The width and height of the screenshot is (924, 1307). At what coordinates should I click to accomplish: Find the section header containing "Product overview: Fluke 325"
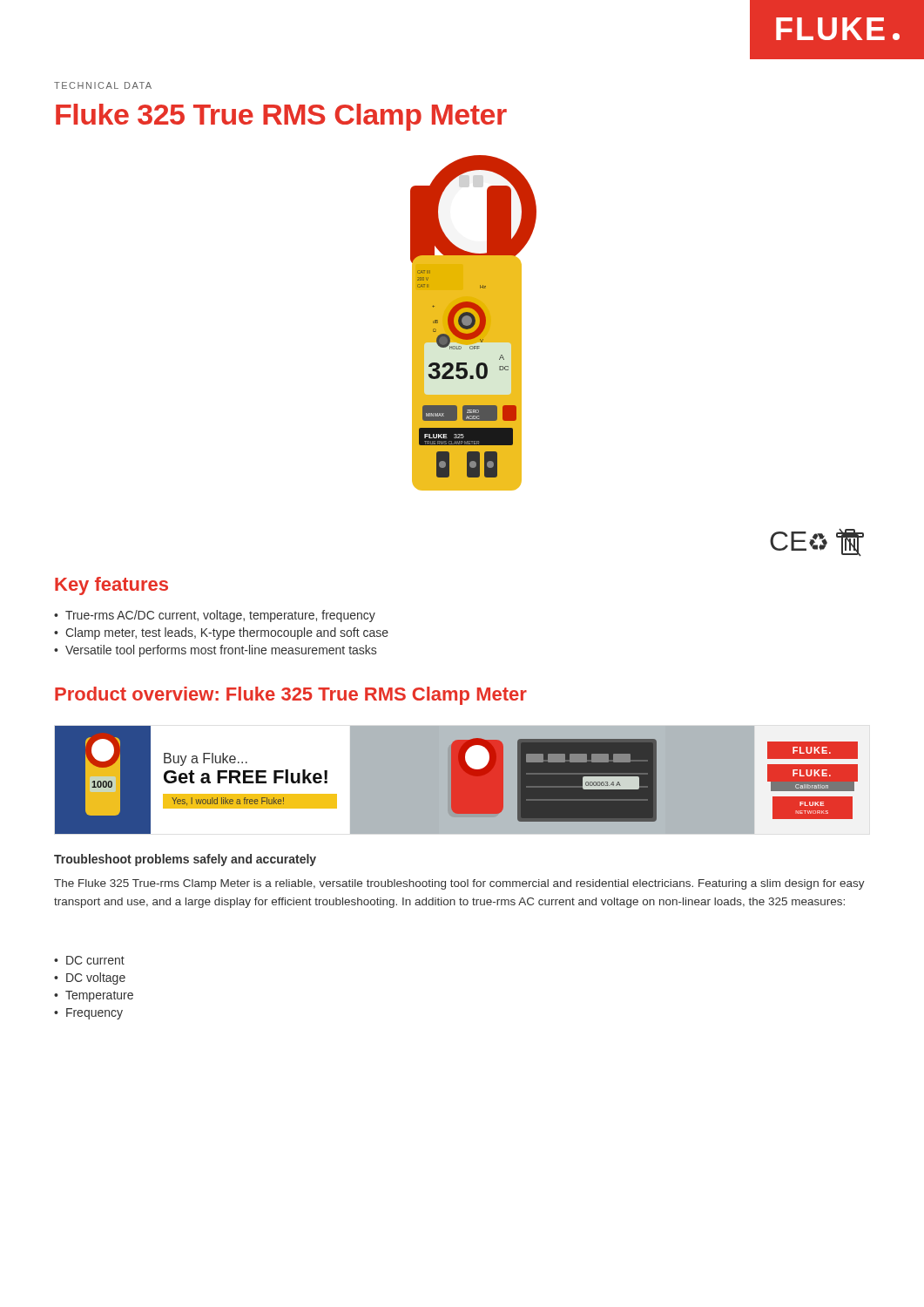tap(290, 694)
